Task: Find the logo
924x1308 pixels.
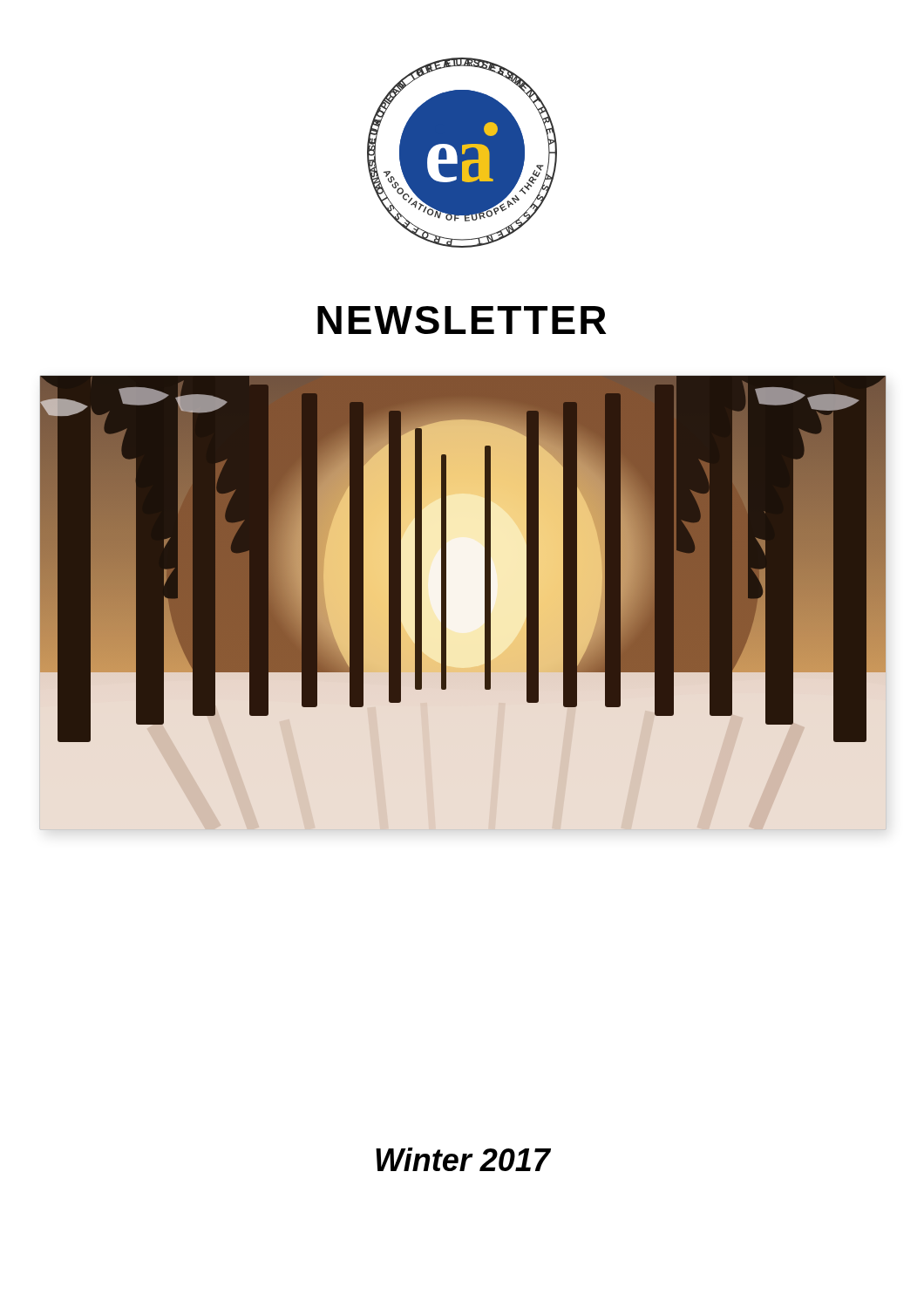Action: (x=462, y=153)
